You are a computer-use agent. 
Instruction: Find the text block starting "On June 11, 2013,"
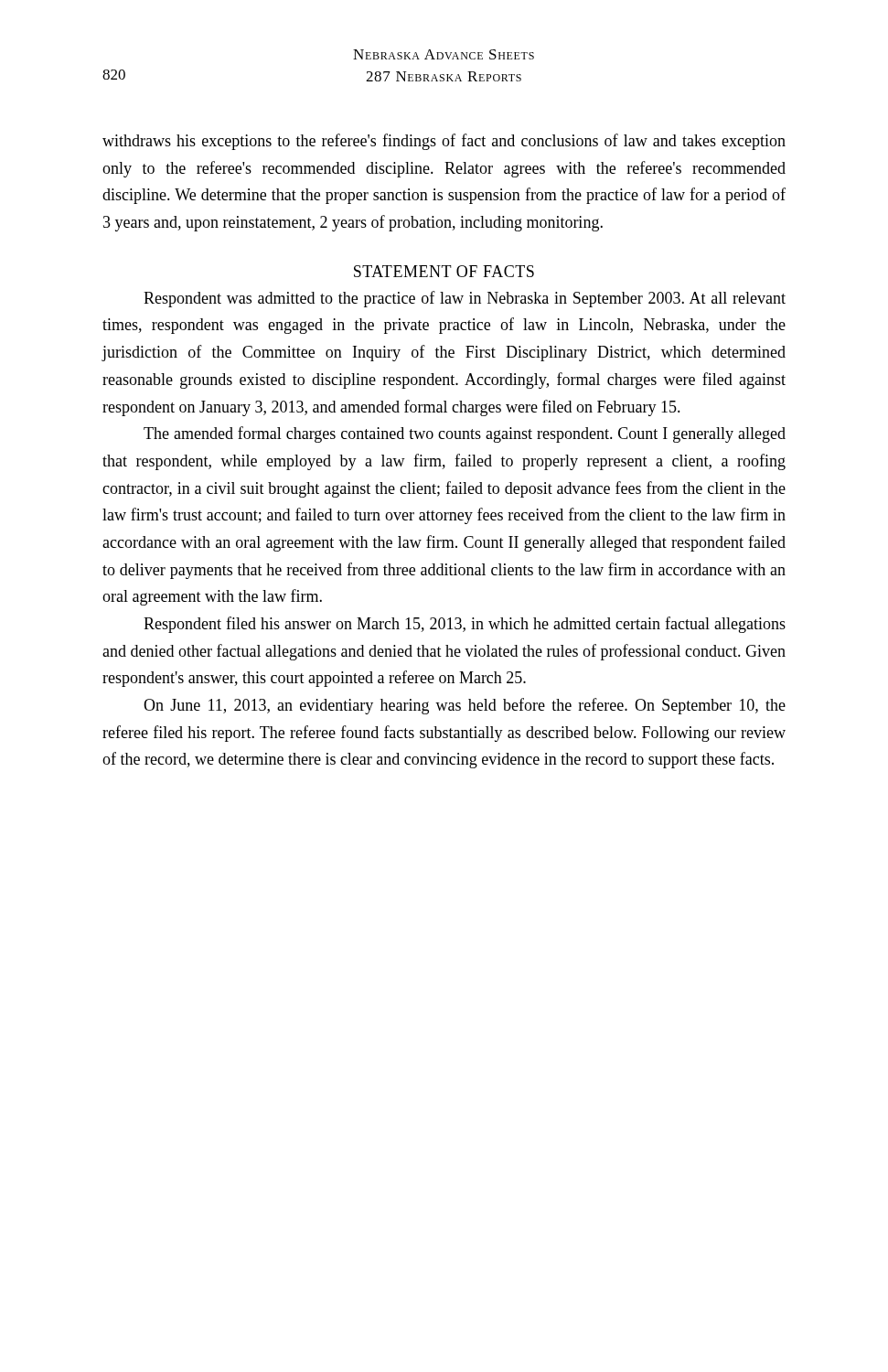coord(444,732)
